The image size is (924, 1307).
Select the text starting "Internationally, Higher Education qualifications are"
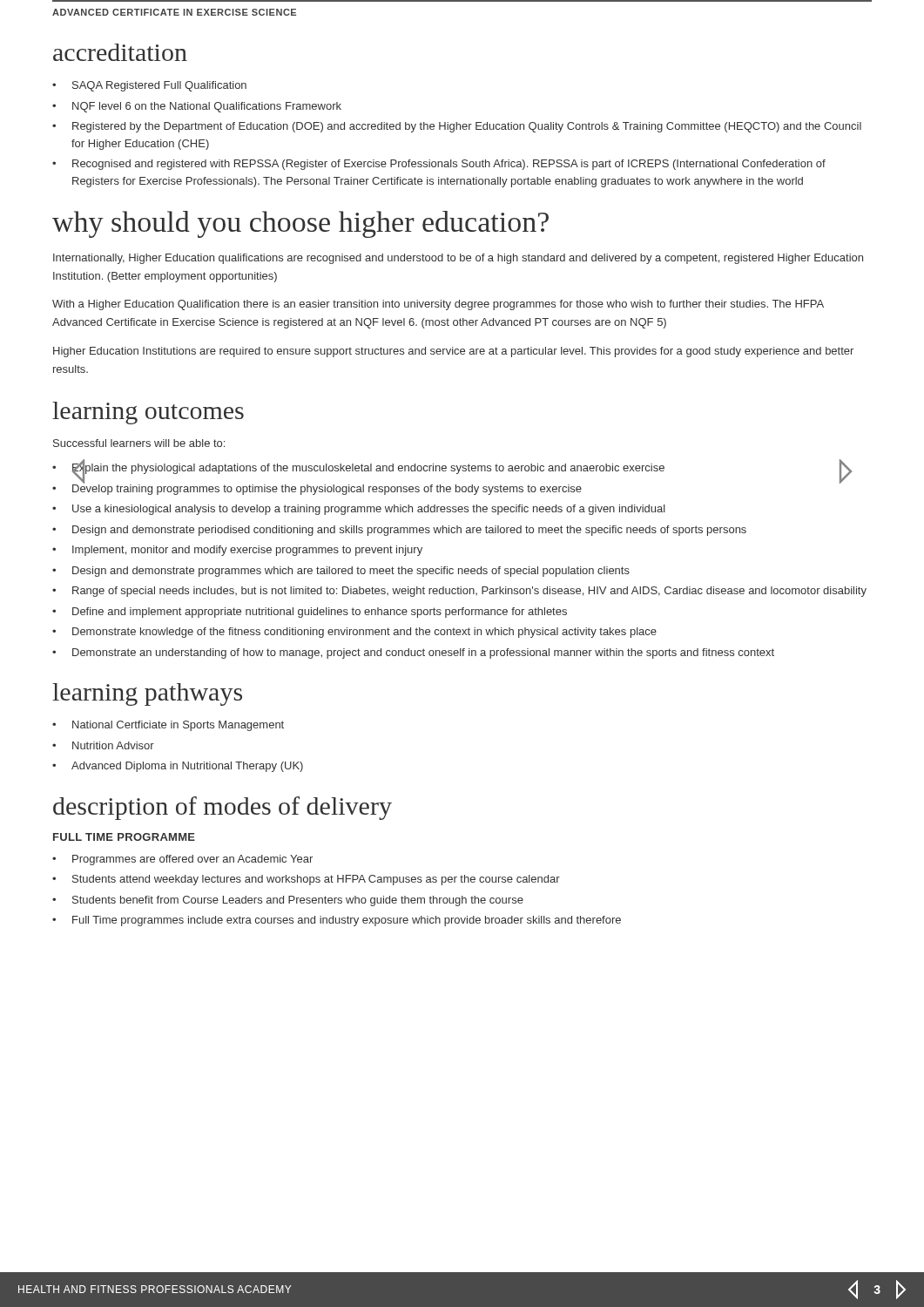click(458, 266)
